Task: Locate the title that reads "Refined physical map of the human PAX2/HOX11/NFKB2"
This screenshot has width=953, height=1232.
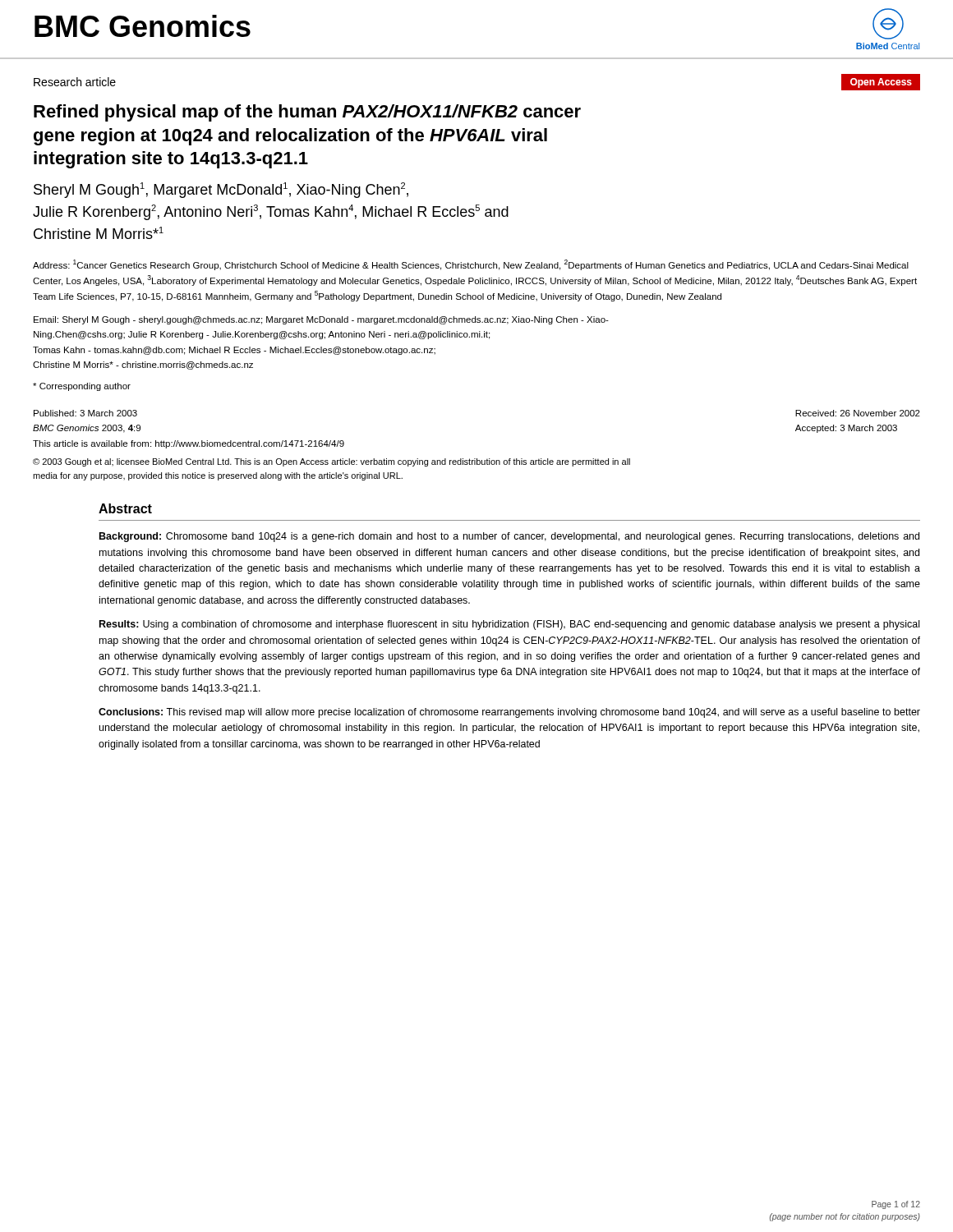Action: pos(307,135)
